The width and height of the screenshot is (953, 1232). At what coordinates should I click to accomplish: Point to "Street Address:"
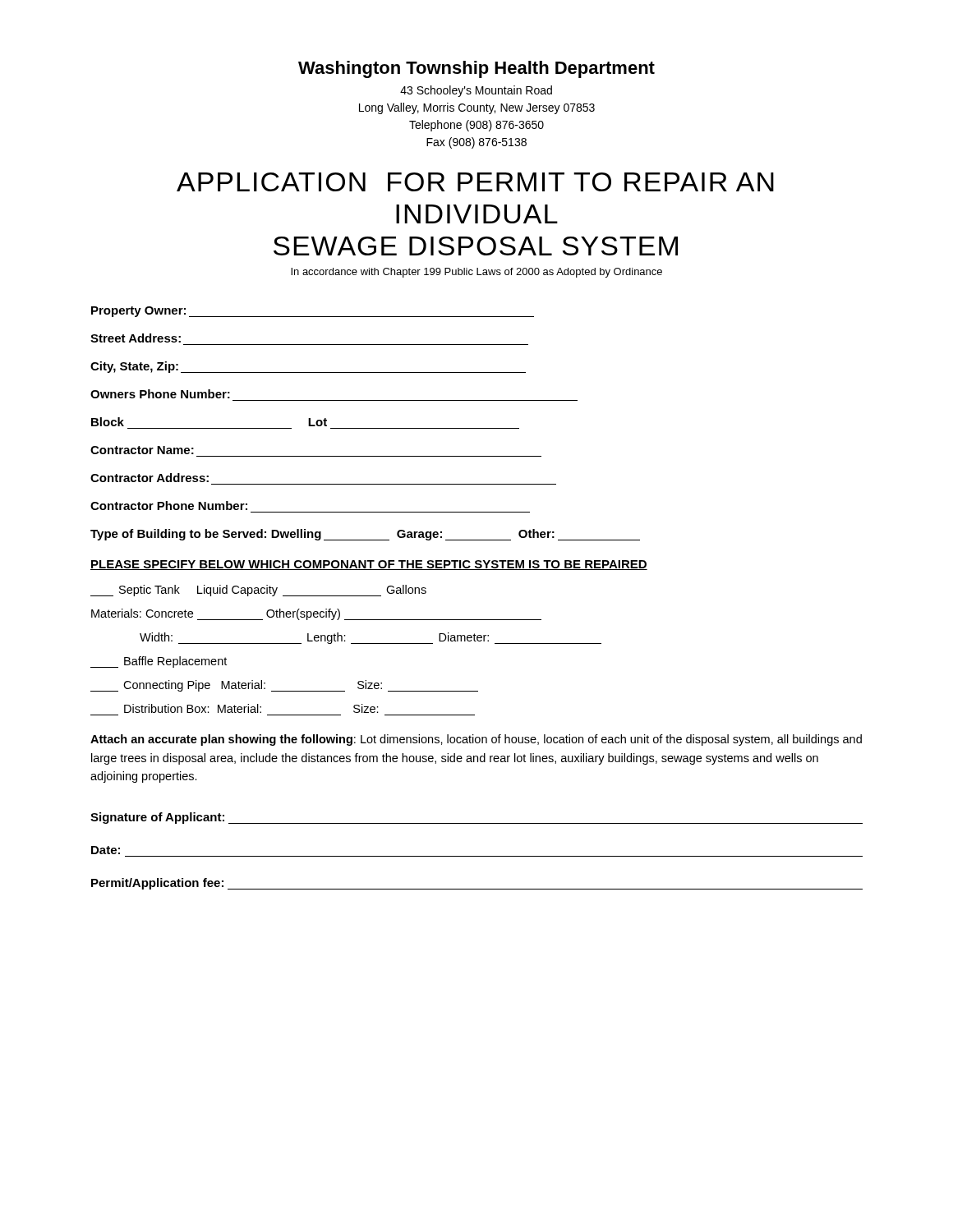(x=309, y=338)
